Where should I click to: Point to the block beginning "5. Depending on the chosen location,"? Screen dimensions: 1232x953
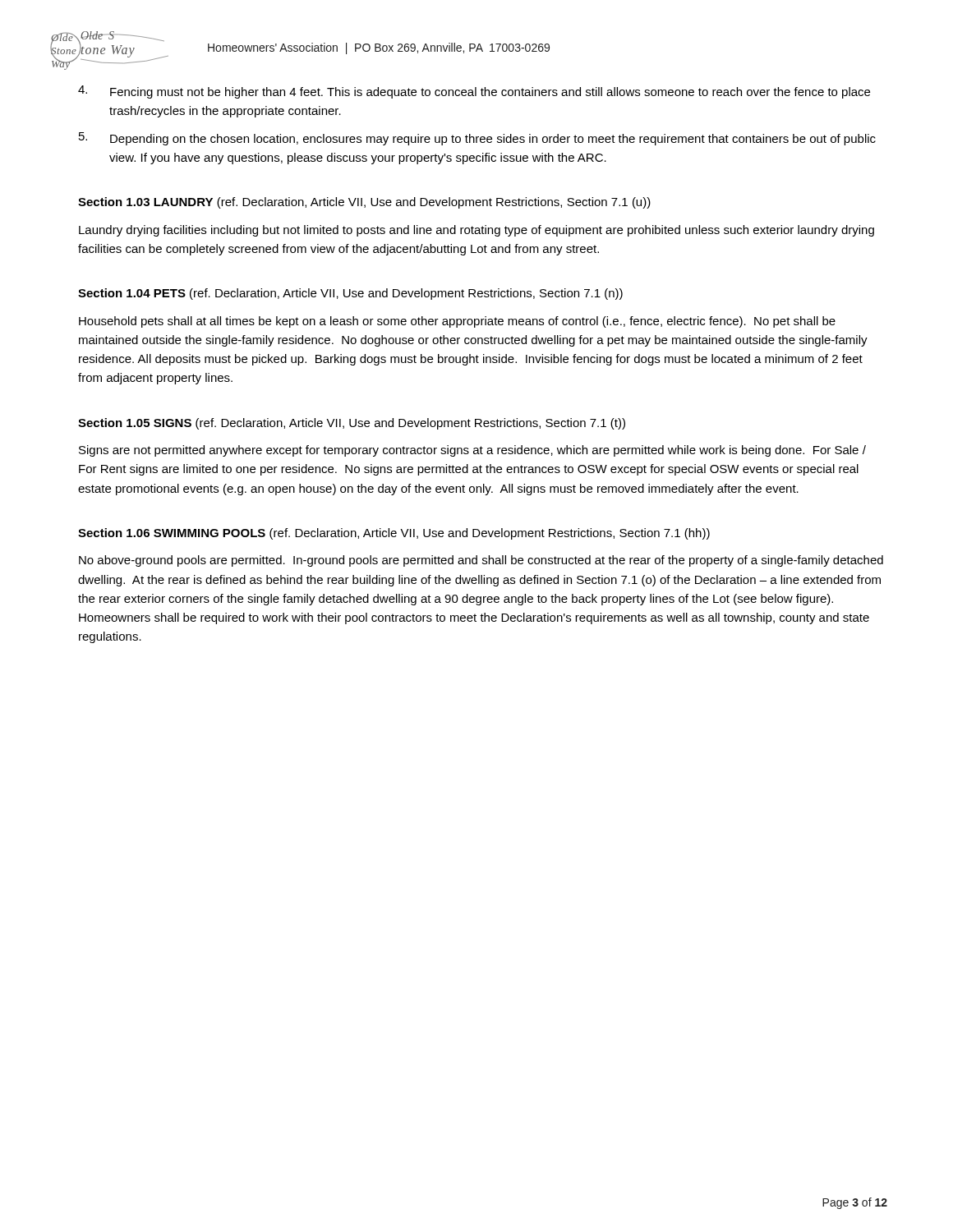point(483,148)
